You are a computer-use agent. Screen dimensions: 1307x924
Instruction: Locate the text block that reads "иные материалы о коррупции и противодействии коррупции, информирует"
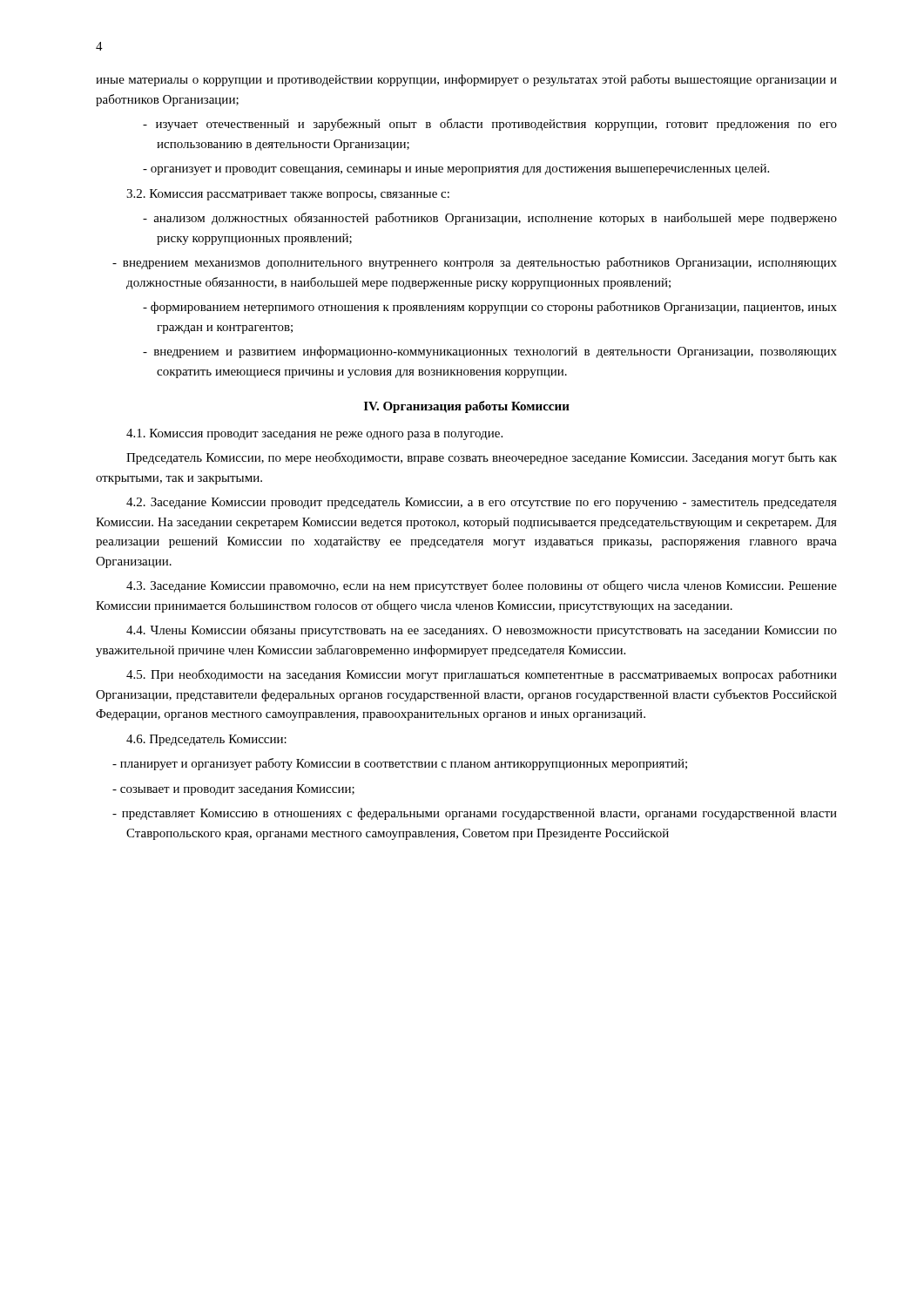466,89
